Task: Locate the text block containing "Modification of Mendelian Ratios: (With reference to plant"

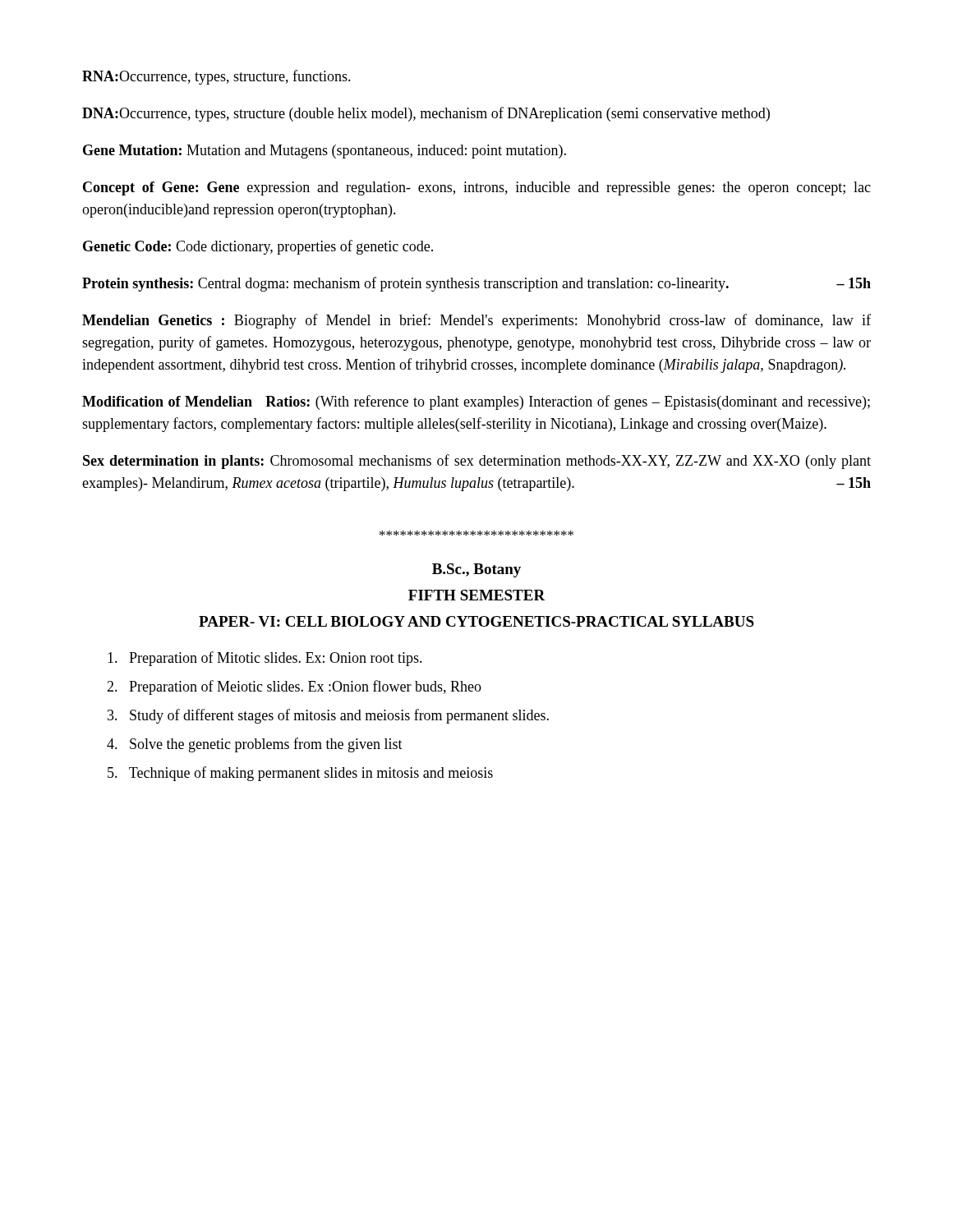Action: coord(476,413)
